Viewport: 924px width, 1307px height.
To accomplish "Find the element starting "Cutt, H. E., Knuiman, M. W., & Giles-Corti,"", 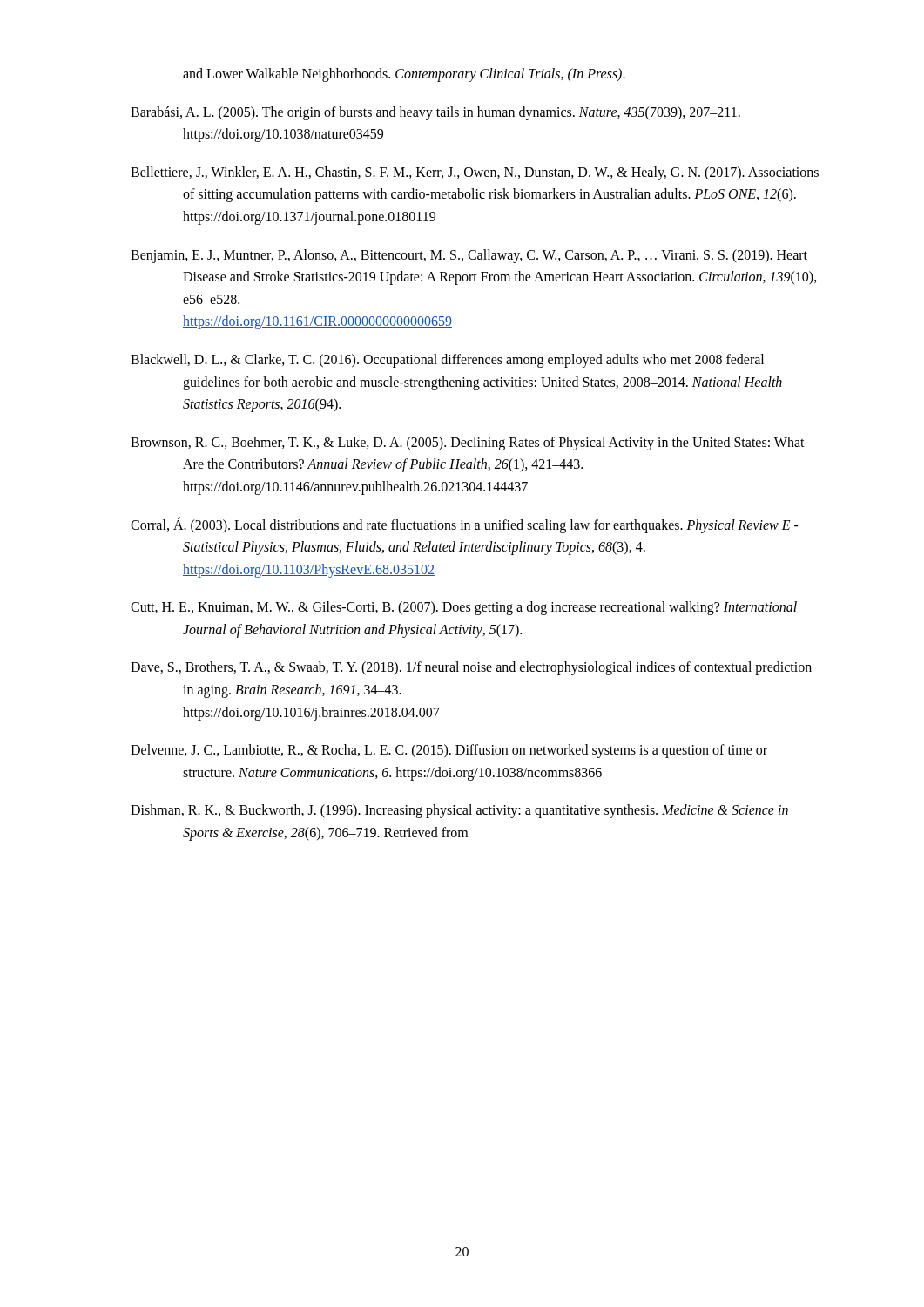I will point(464,618).
